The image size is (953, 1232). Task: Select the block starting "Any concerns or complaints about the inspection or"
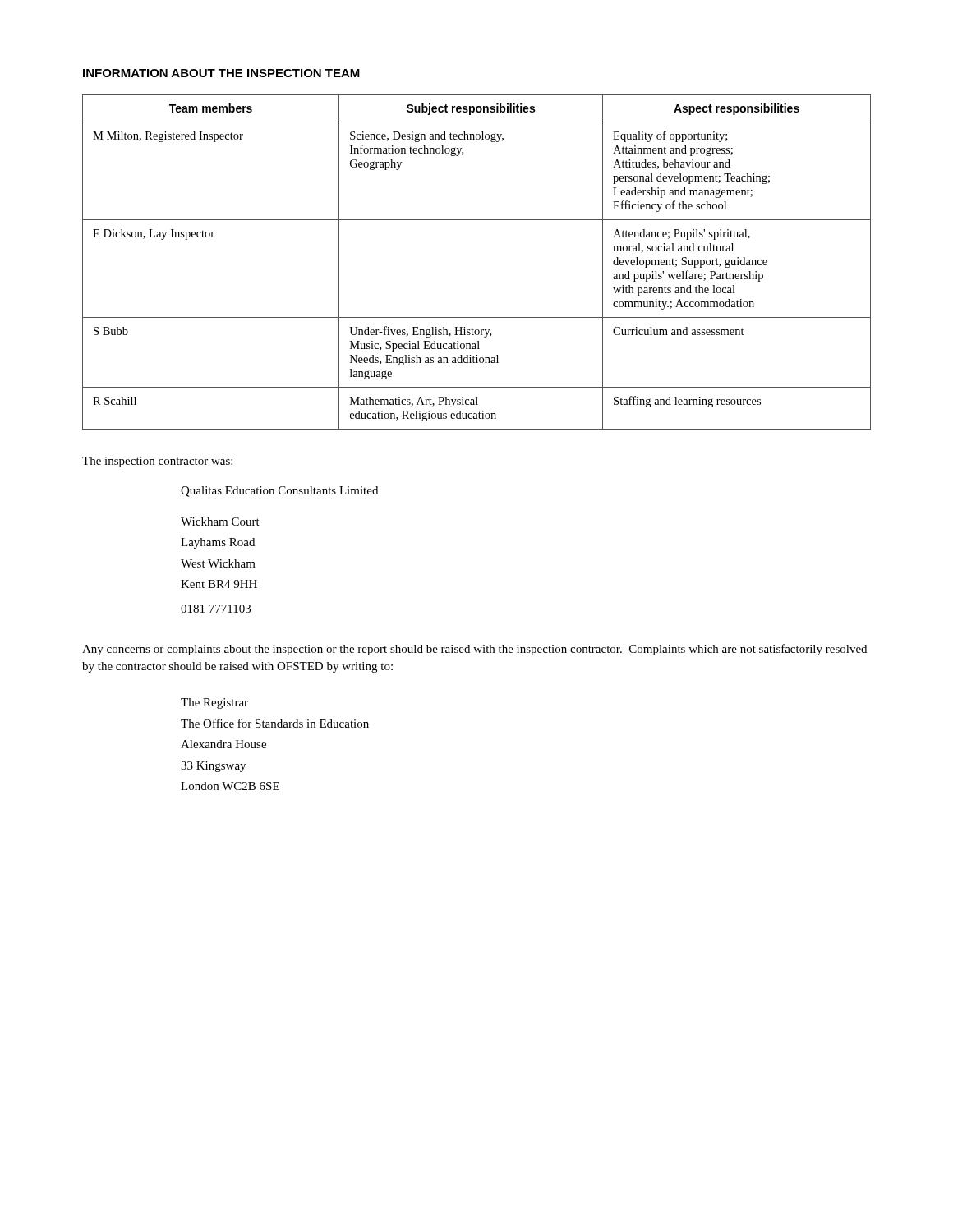475,657
